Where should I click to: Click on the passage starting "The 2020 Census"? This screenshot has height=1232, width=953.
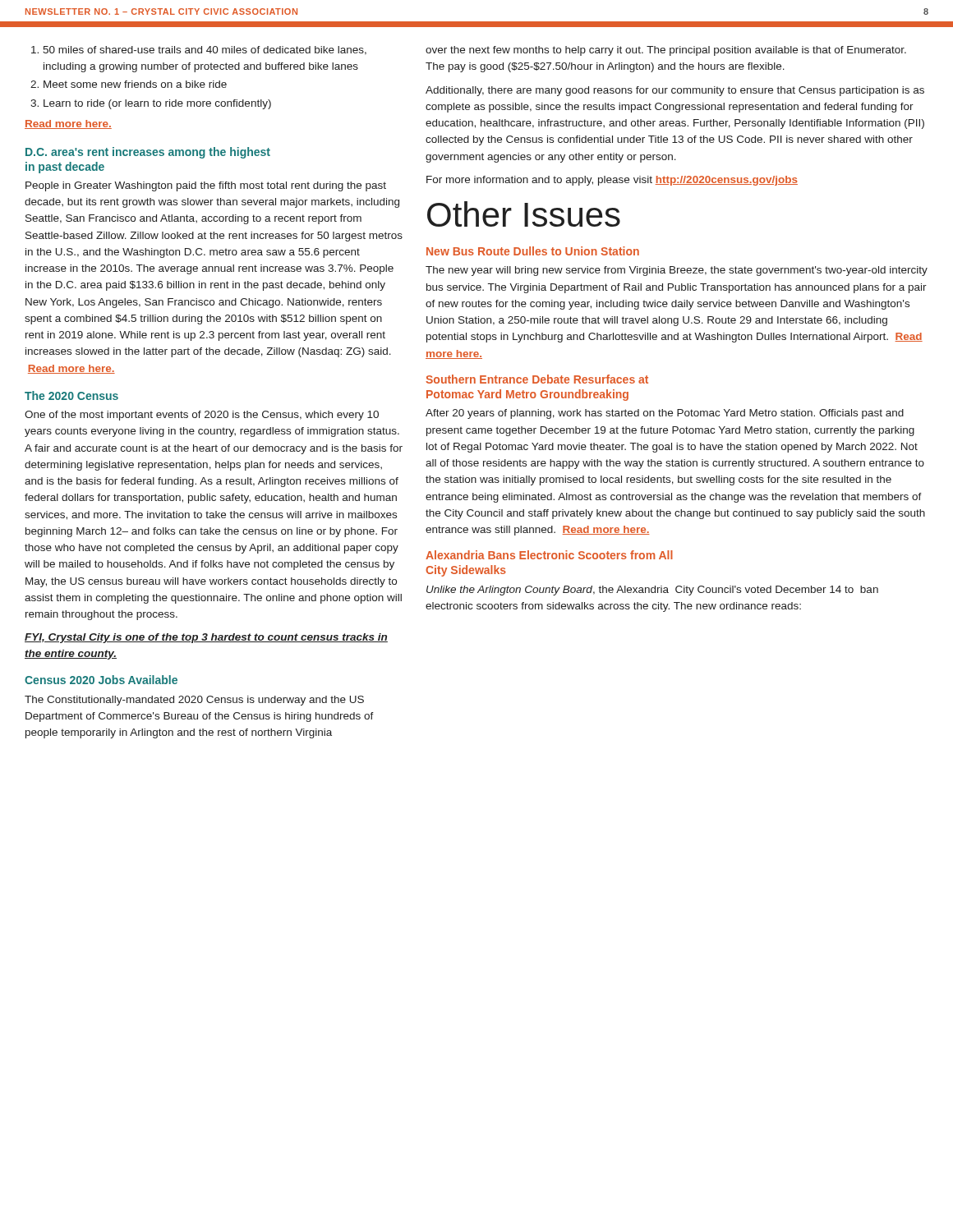click(72, 396)
